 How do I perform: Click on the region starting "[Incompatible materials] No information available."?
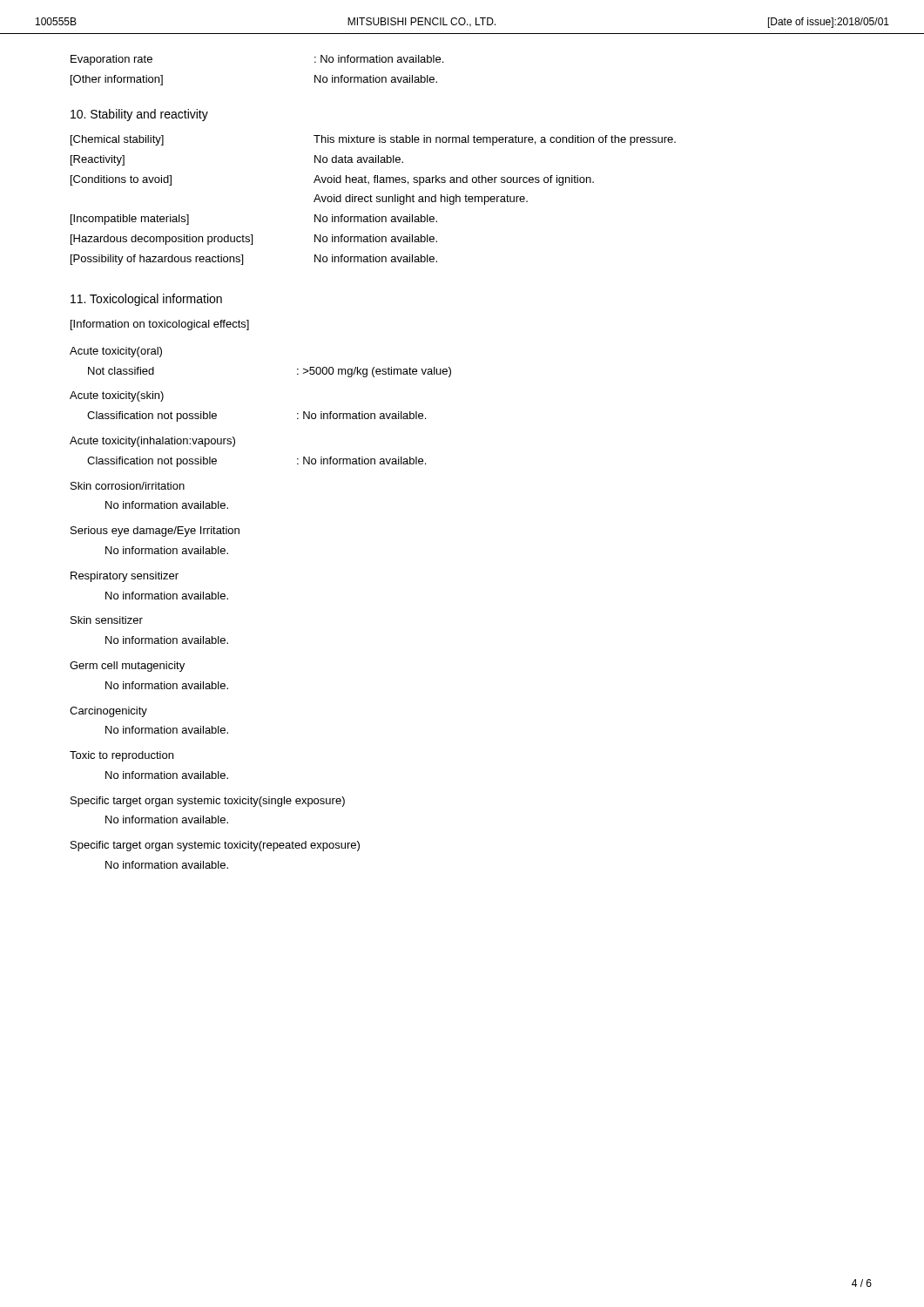[x=133, y=219]
